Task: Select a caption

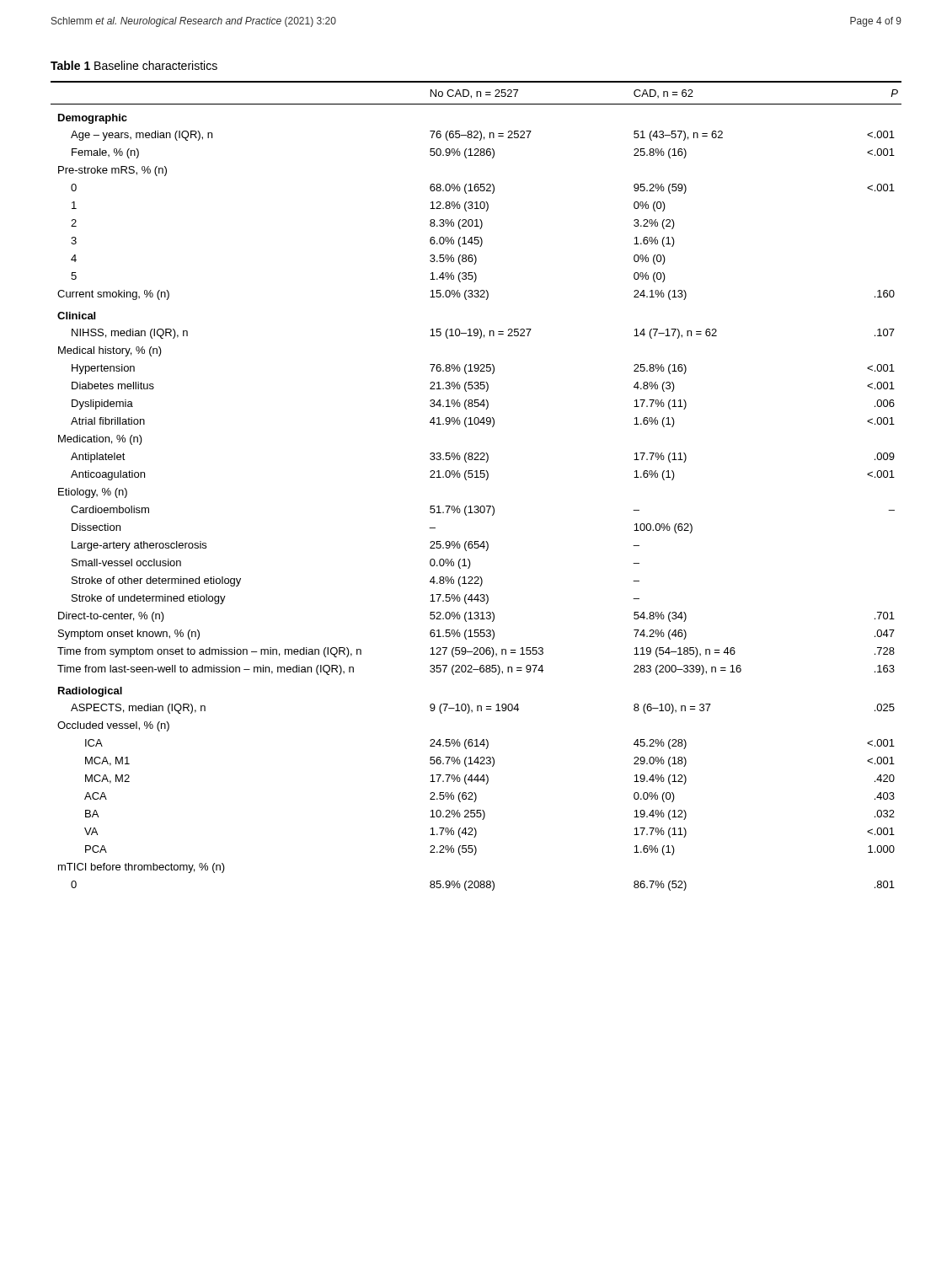Action: [134, 66]
